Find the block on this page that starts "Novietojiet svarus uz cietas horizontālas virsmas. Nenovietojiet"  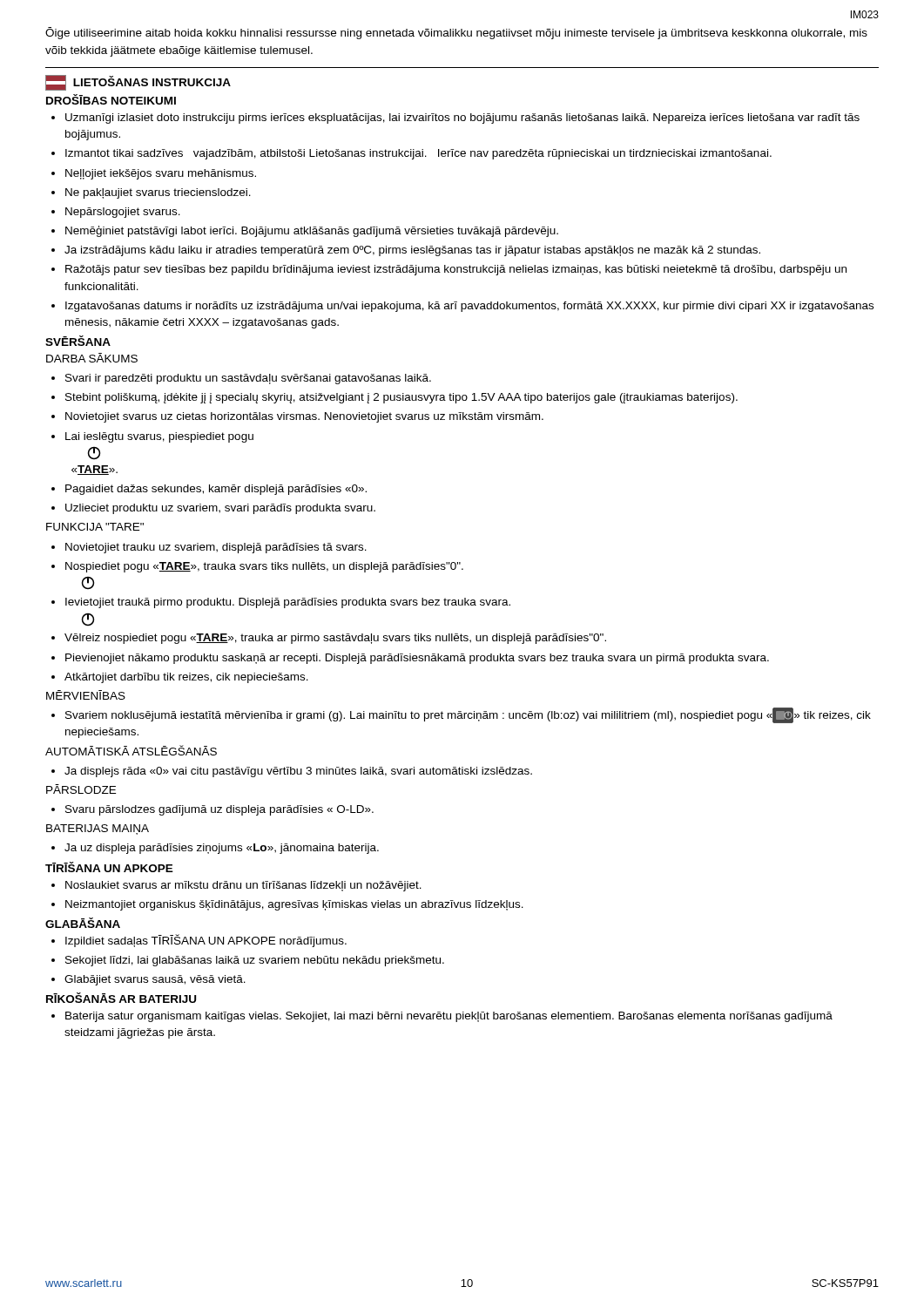click(304, 416)
